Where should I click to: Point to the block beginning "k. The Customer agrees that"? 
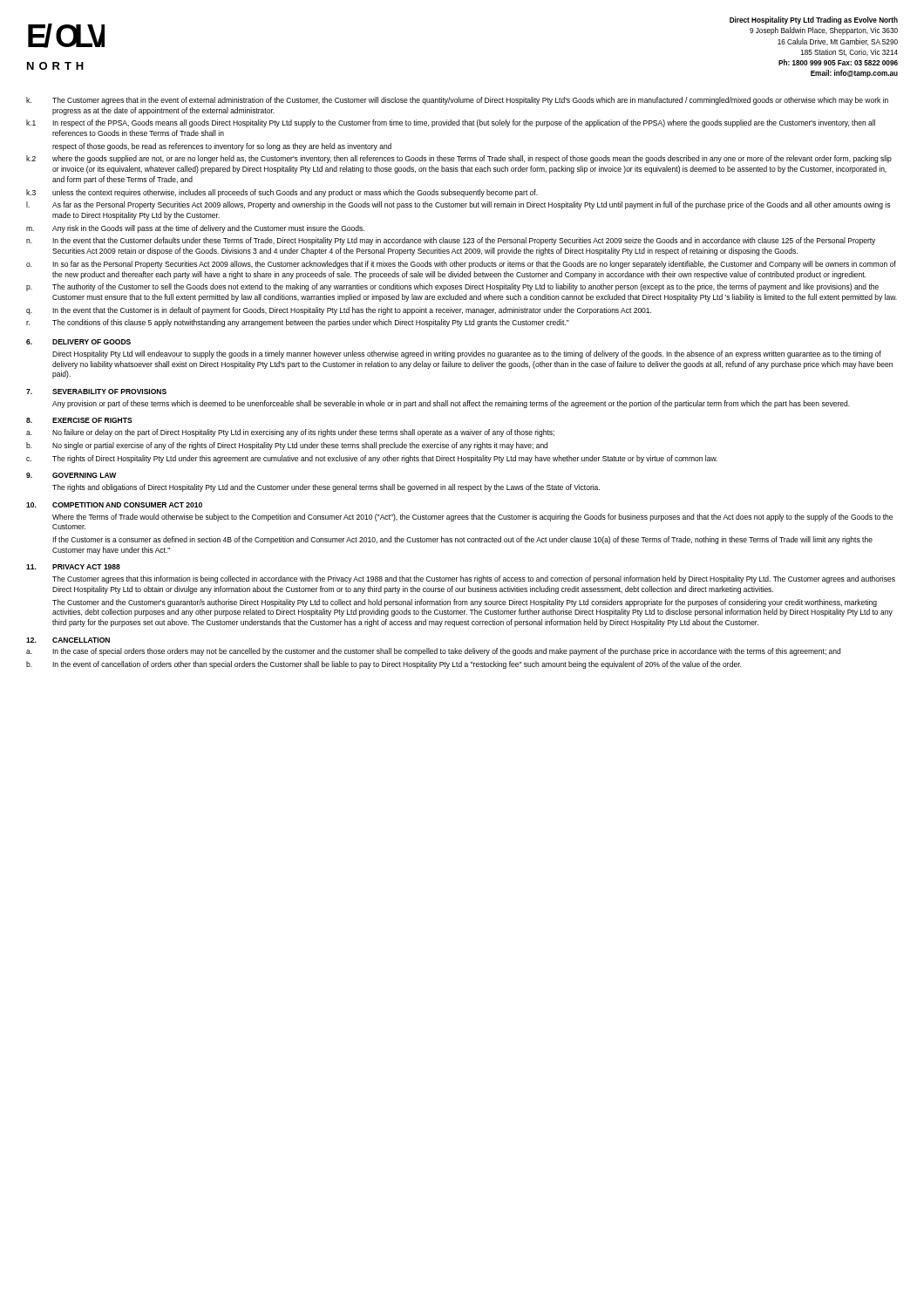tap(462, 106)
